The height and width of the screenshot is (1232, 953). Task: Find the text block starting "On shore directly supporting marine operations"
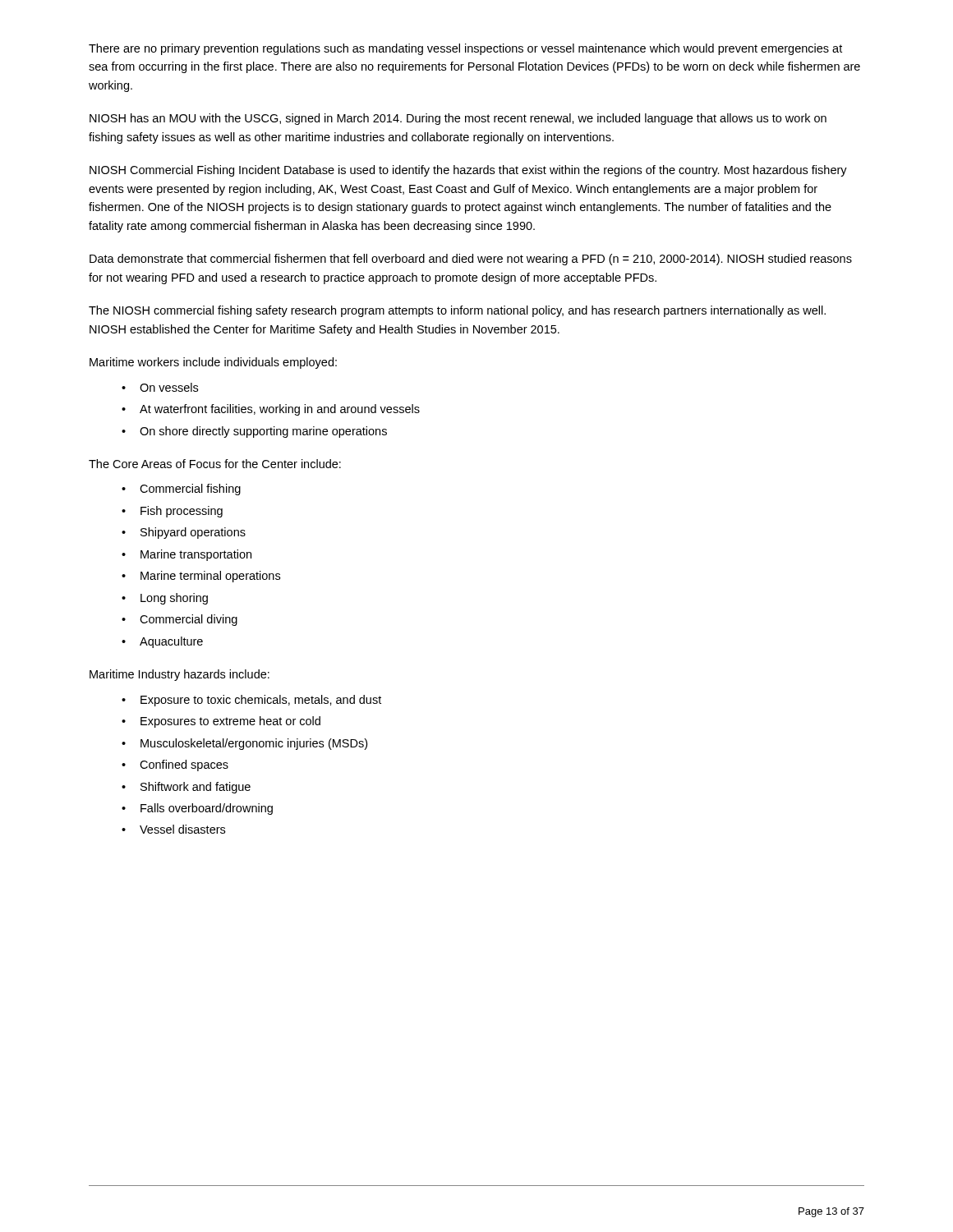264,431
